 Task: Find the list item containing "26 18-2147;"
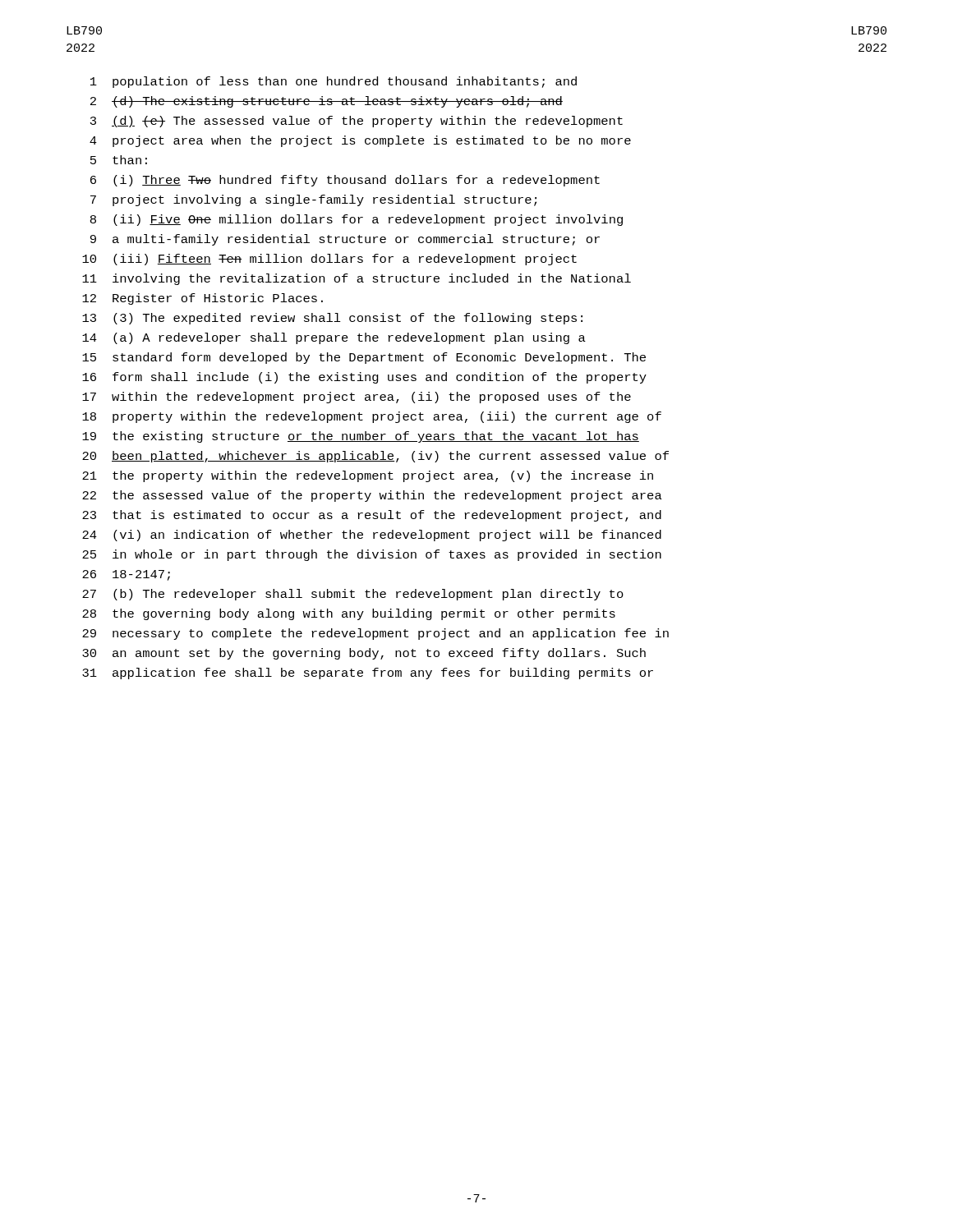click(126, 575)
